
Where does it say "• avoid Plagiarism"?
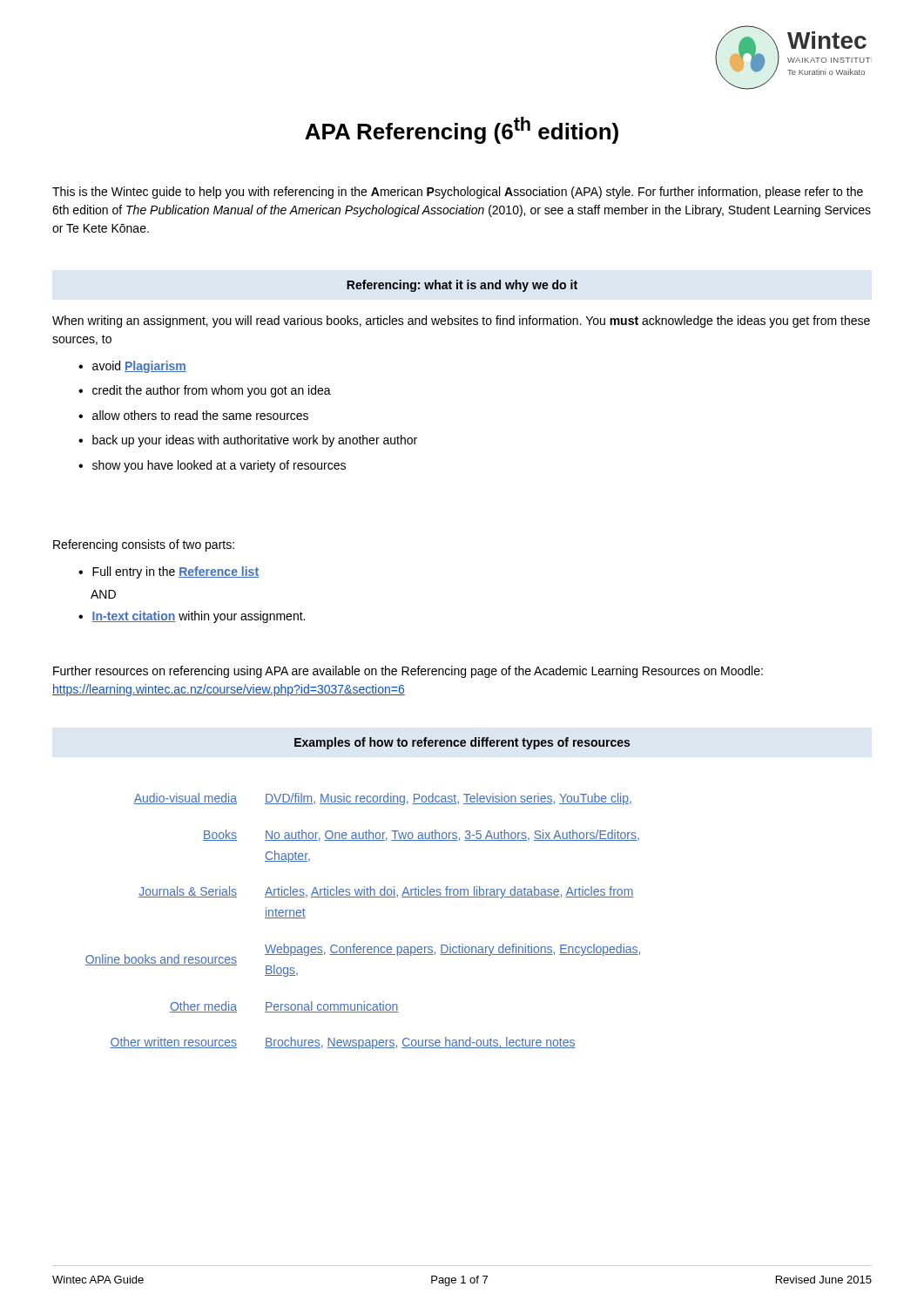(x=132, y=367)
